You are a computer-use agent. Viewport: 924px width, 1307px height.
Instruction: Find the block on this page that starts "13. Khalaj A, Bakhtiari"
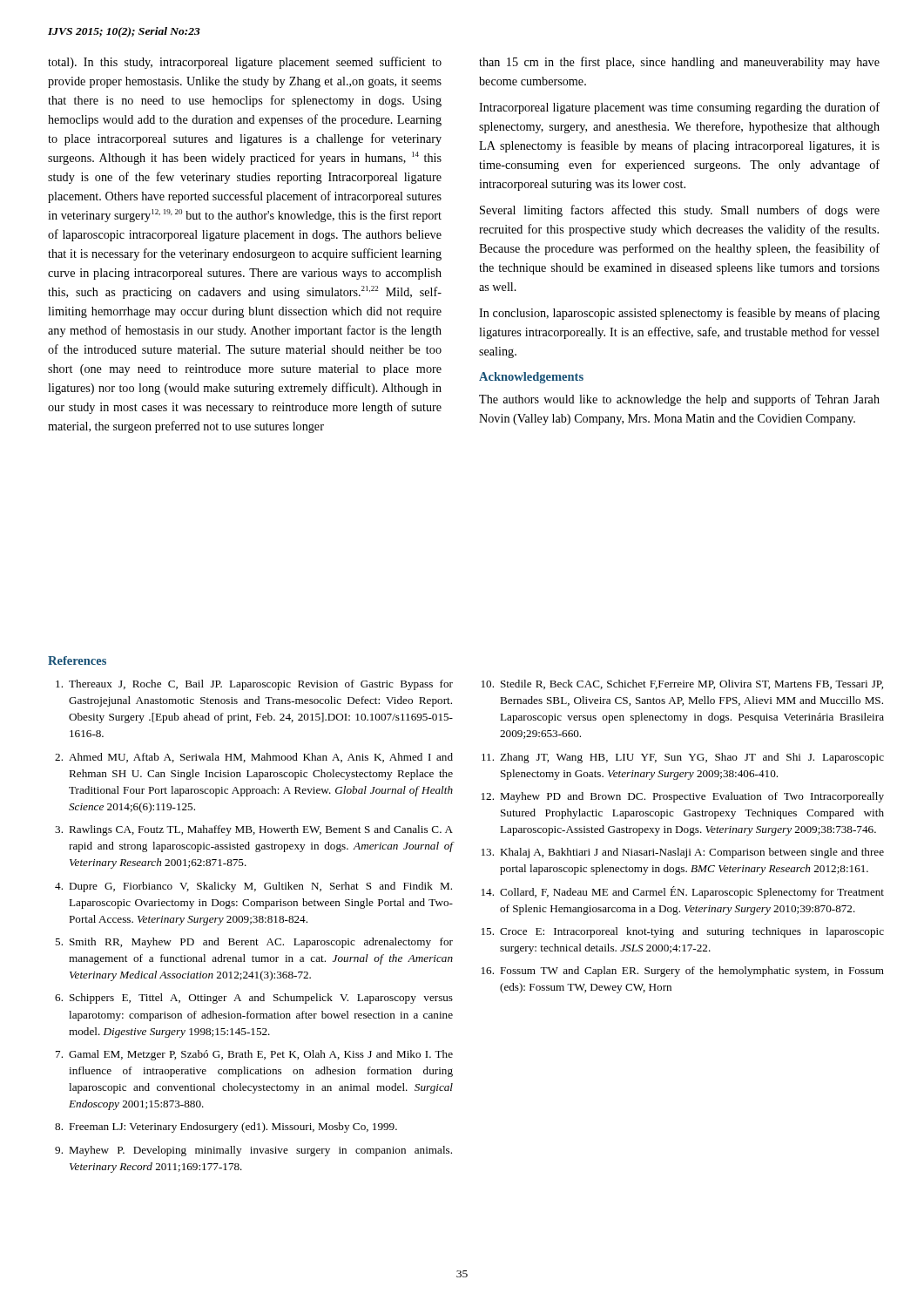[x=681, y=860]
